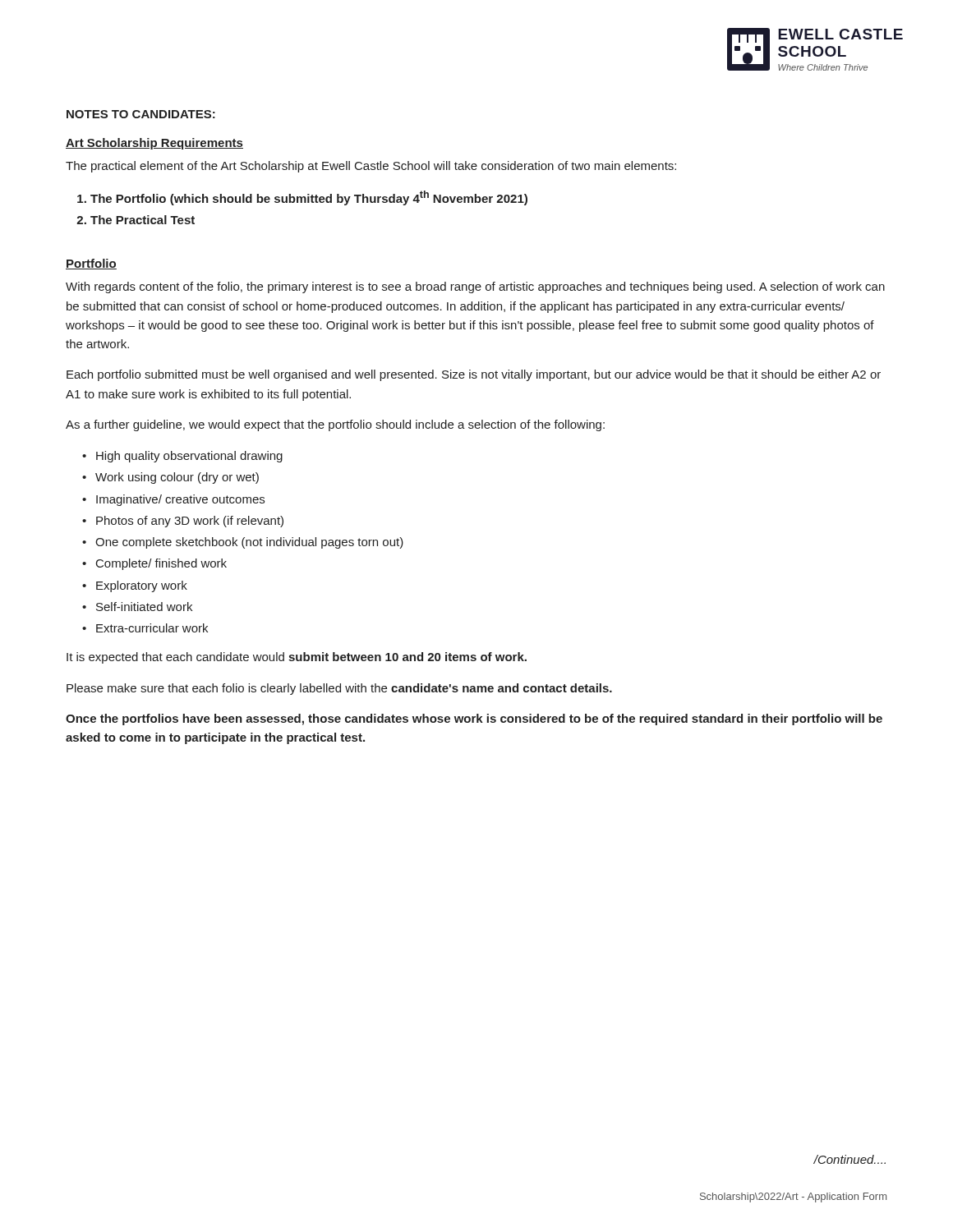Find the list item containing "Work using colour (dry or wet)"
This screenshot has height=1232, width=953.
point(177,477)
